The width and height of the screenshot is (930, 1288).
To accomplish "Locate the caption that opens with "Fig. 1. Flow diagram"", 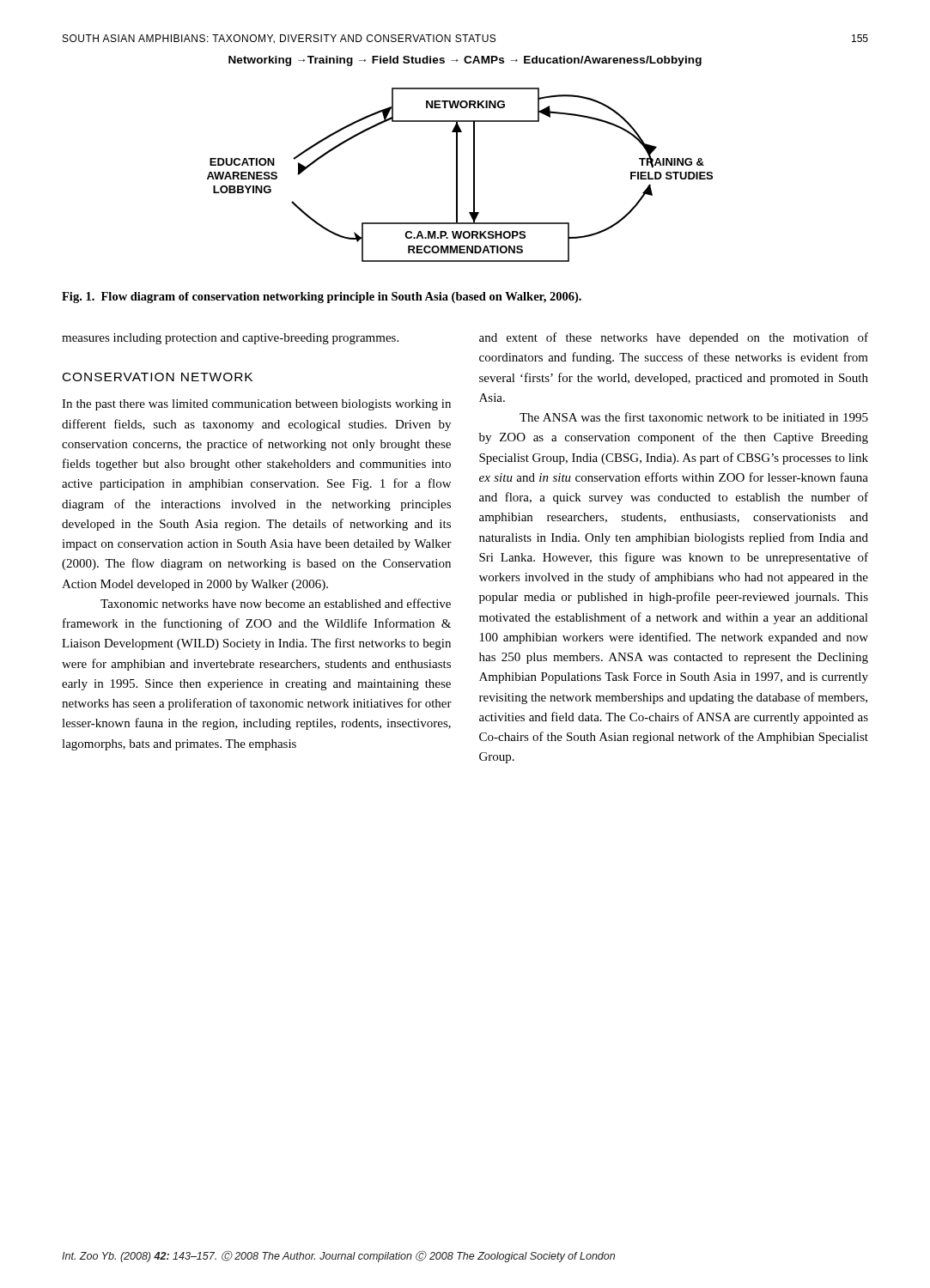I will pyautogui.click(x=322, y=296).
